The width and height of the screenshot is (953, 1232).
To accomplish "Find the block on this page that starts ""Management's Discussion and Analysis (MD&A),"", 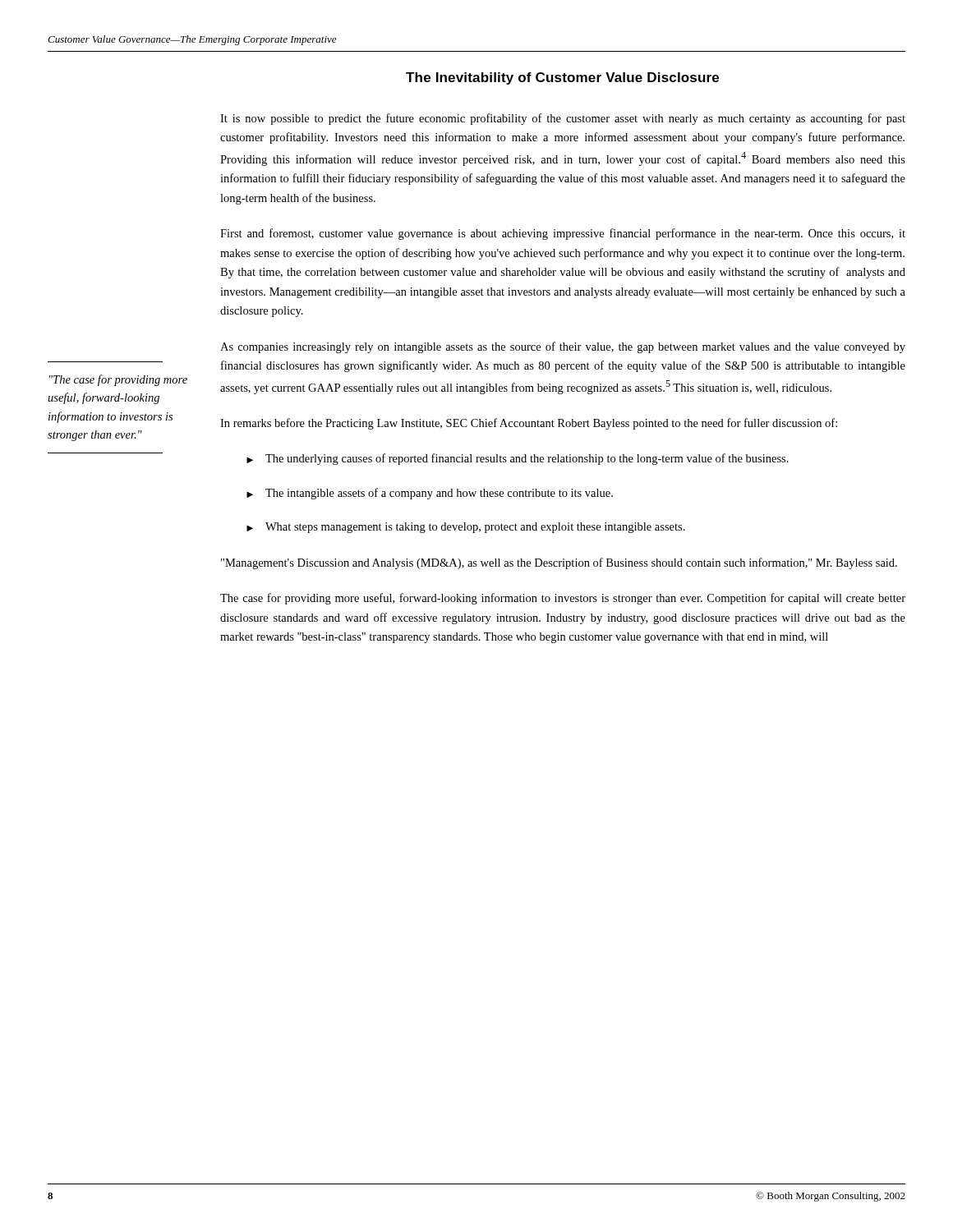I will [x=559, y=563].
